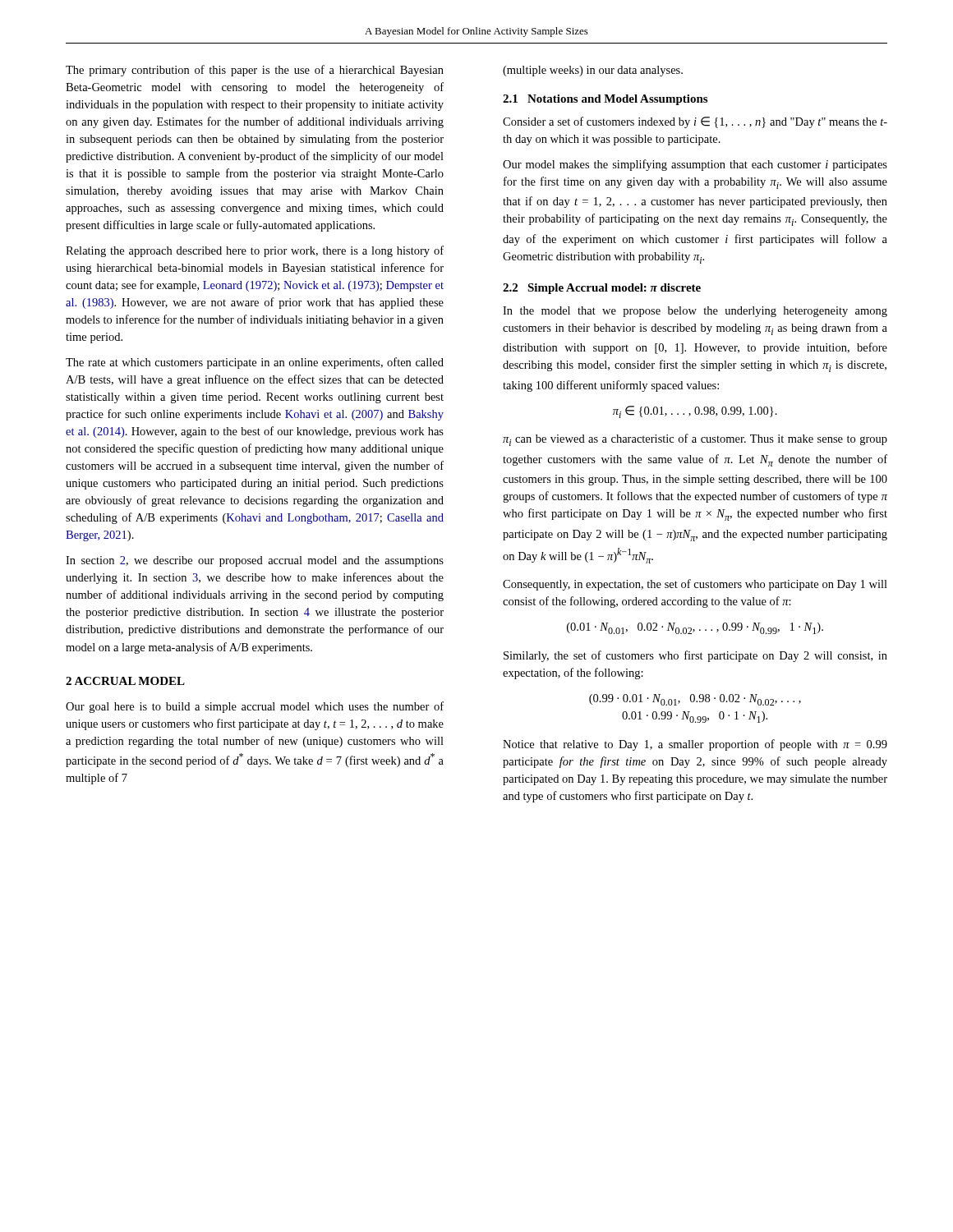Locate the block of text that opens with "The rate at which customers participate in an"
Screen dimensions: 1232x953
pos(255,449)
